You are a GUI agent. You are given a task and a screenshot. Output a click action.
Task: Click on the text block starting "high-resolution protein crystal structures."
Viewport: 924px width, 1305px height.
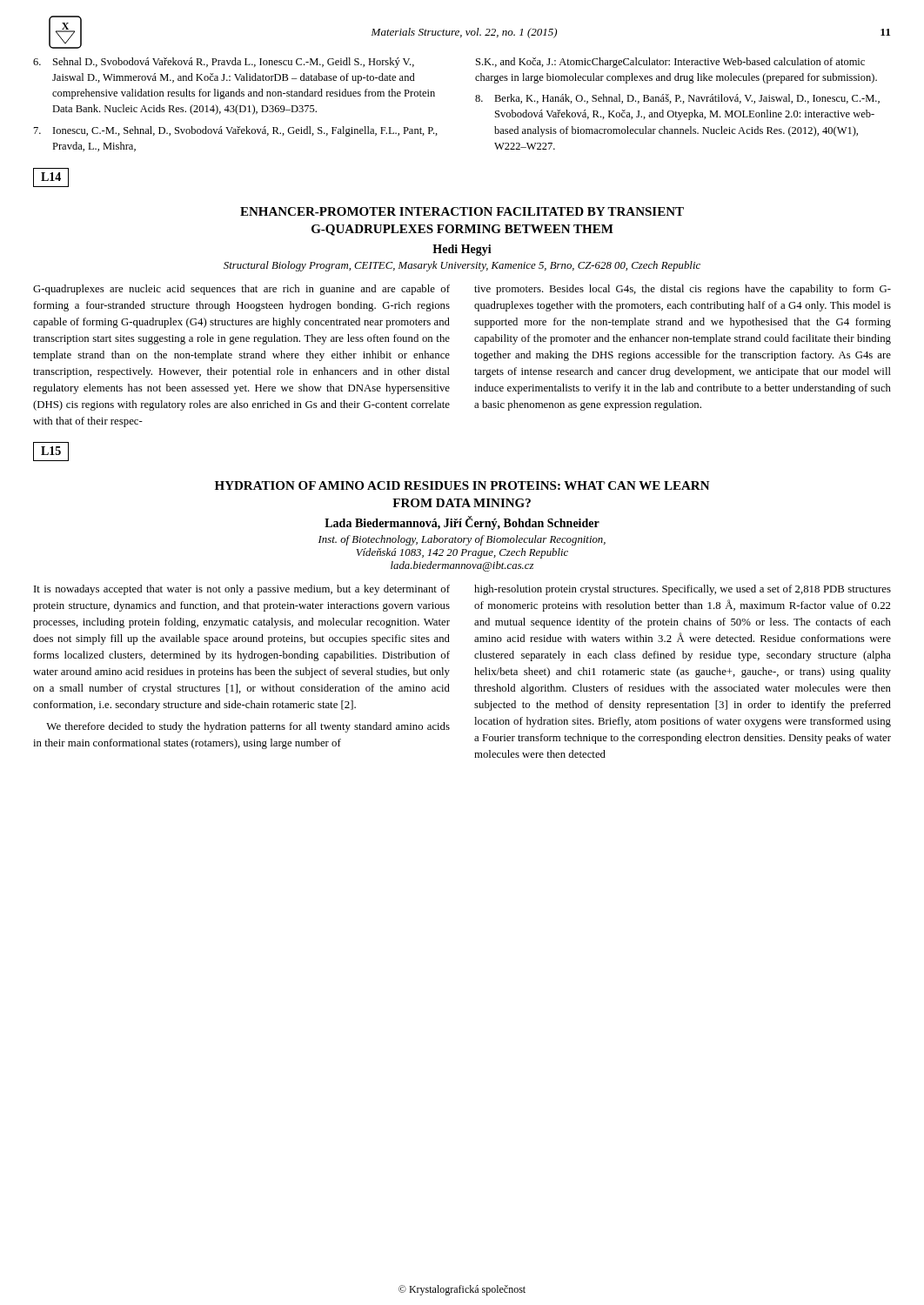(683, 672)
